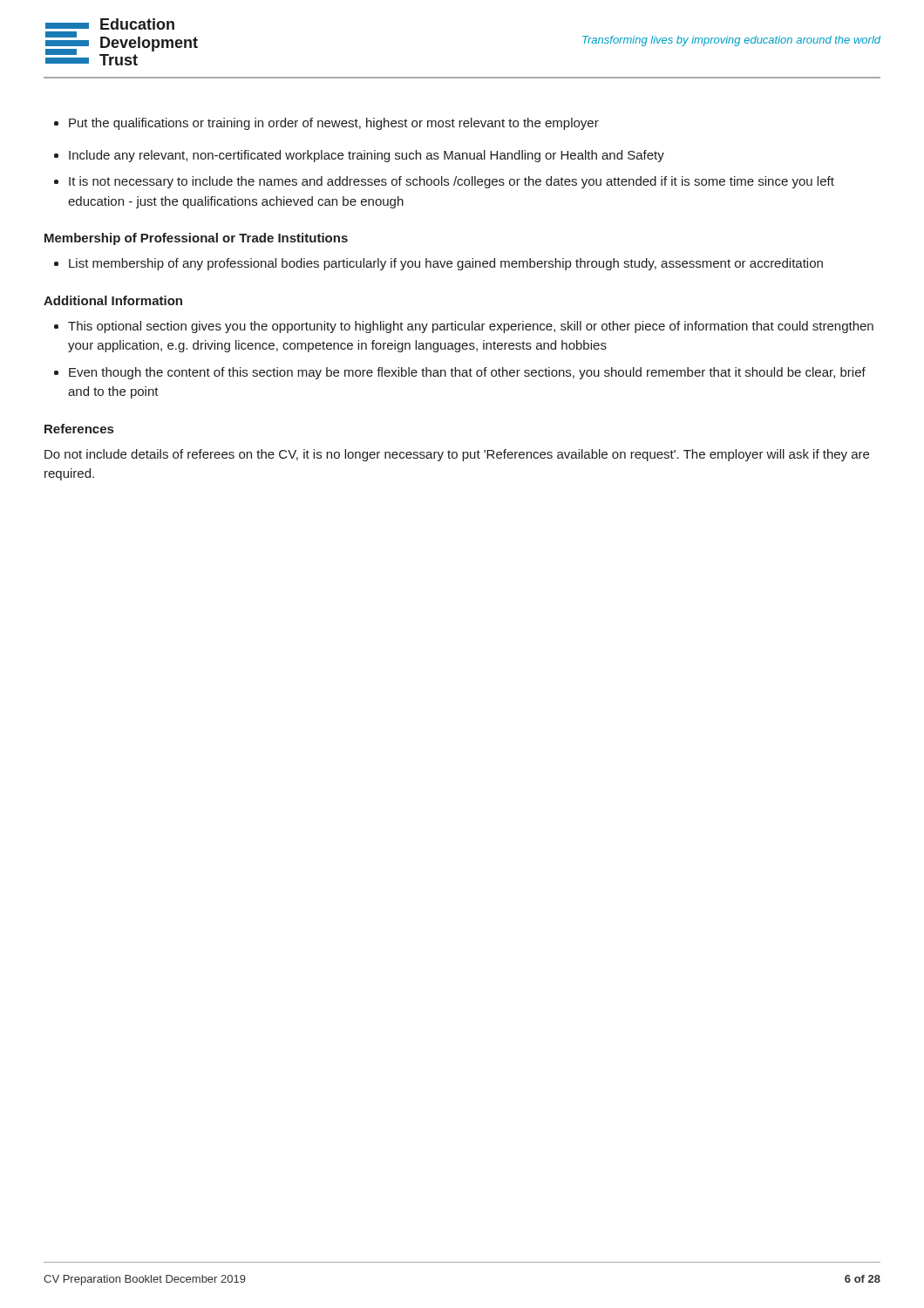Select the passage starting "List membership of any professional"

coord(474,264)
